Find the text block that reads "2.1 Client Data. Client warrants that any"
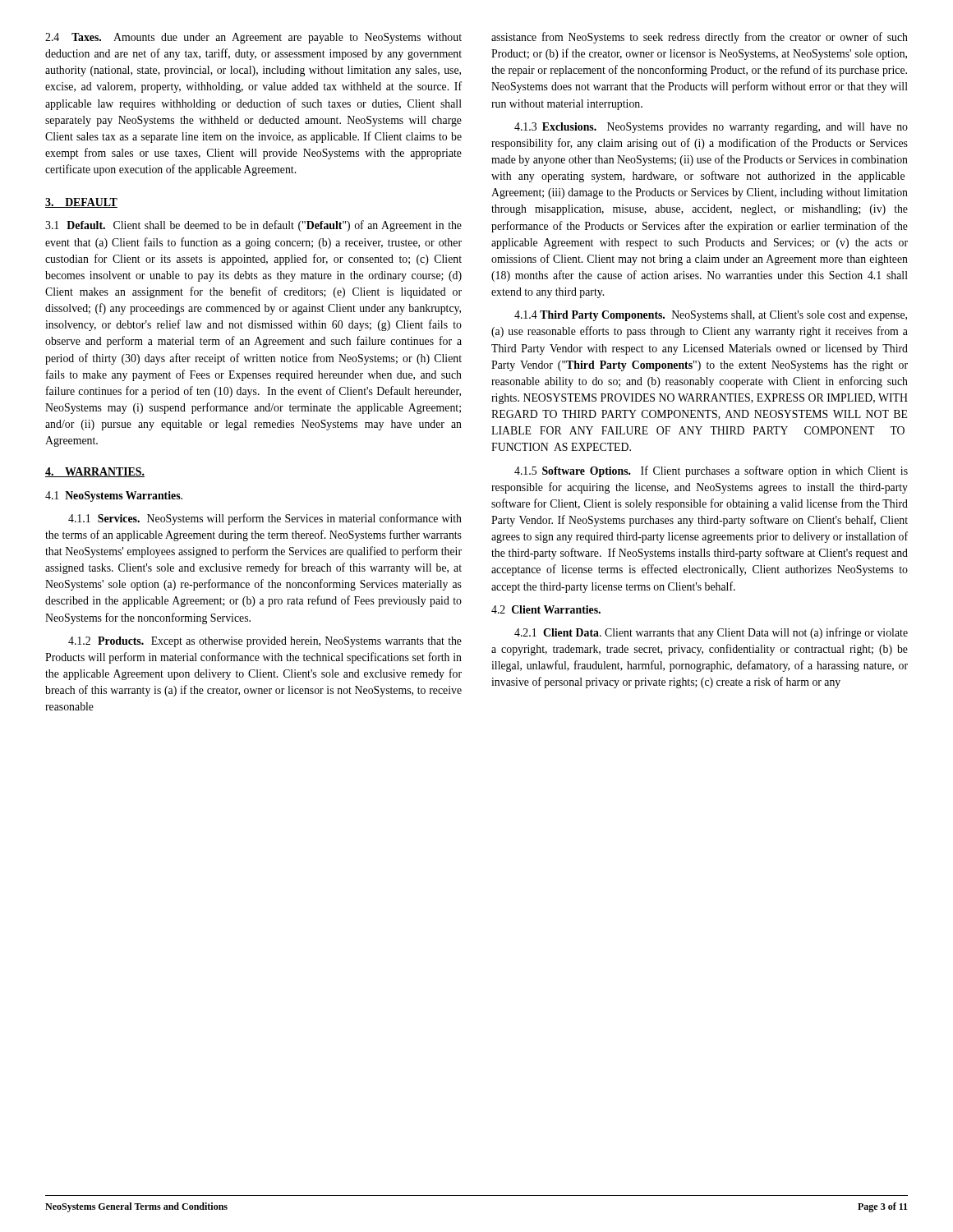 [x=700, y=658]
